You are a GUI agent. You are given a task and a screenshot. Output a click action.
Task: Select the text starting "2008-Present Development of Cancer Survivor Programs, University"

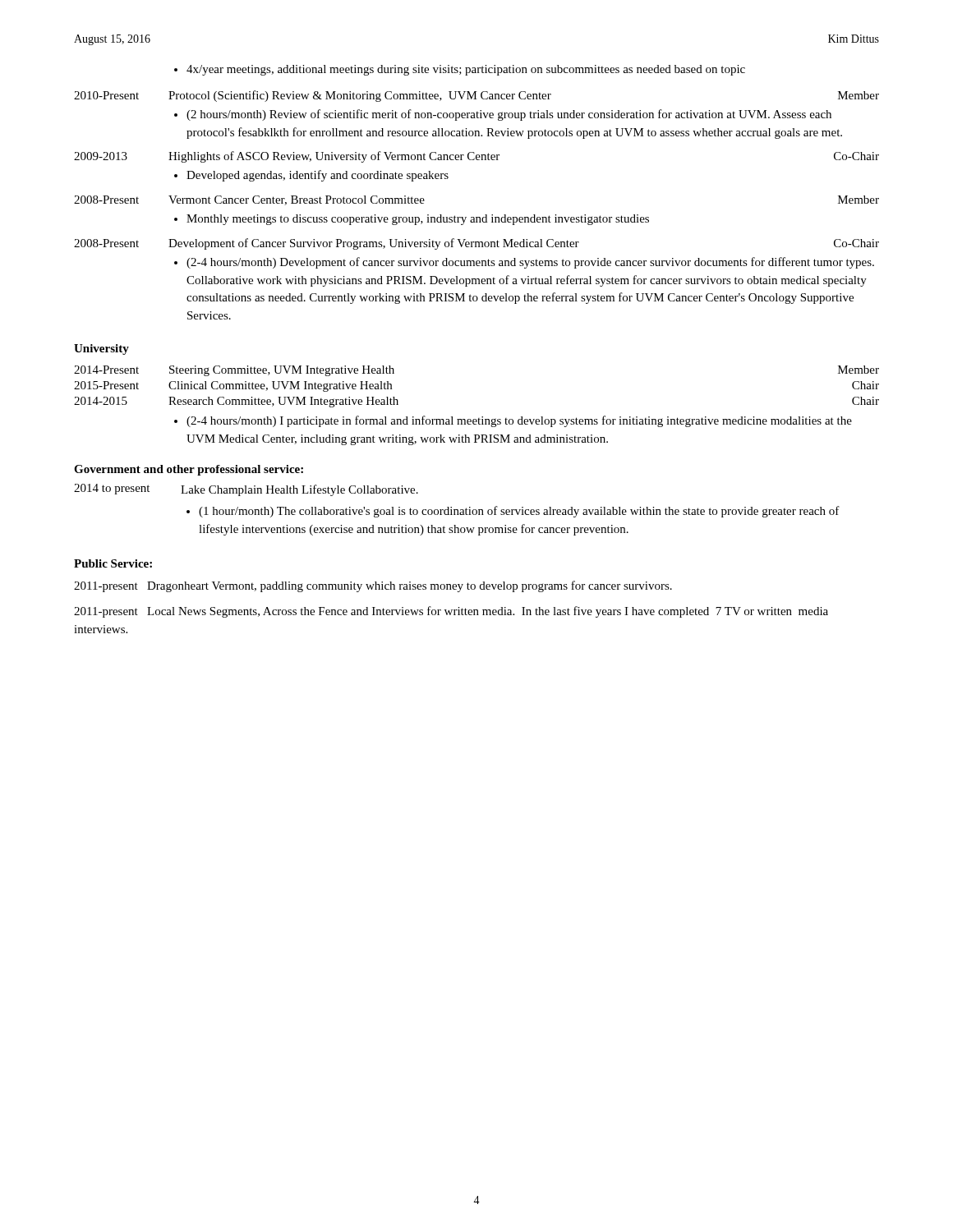476,282
